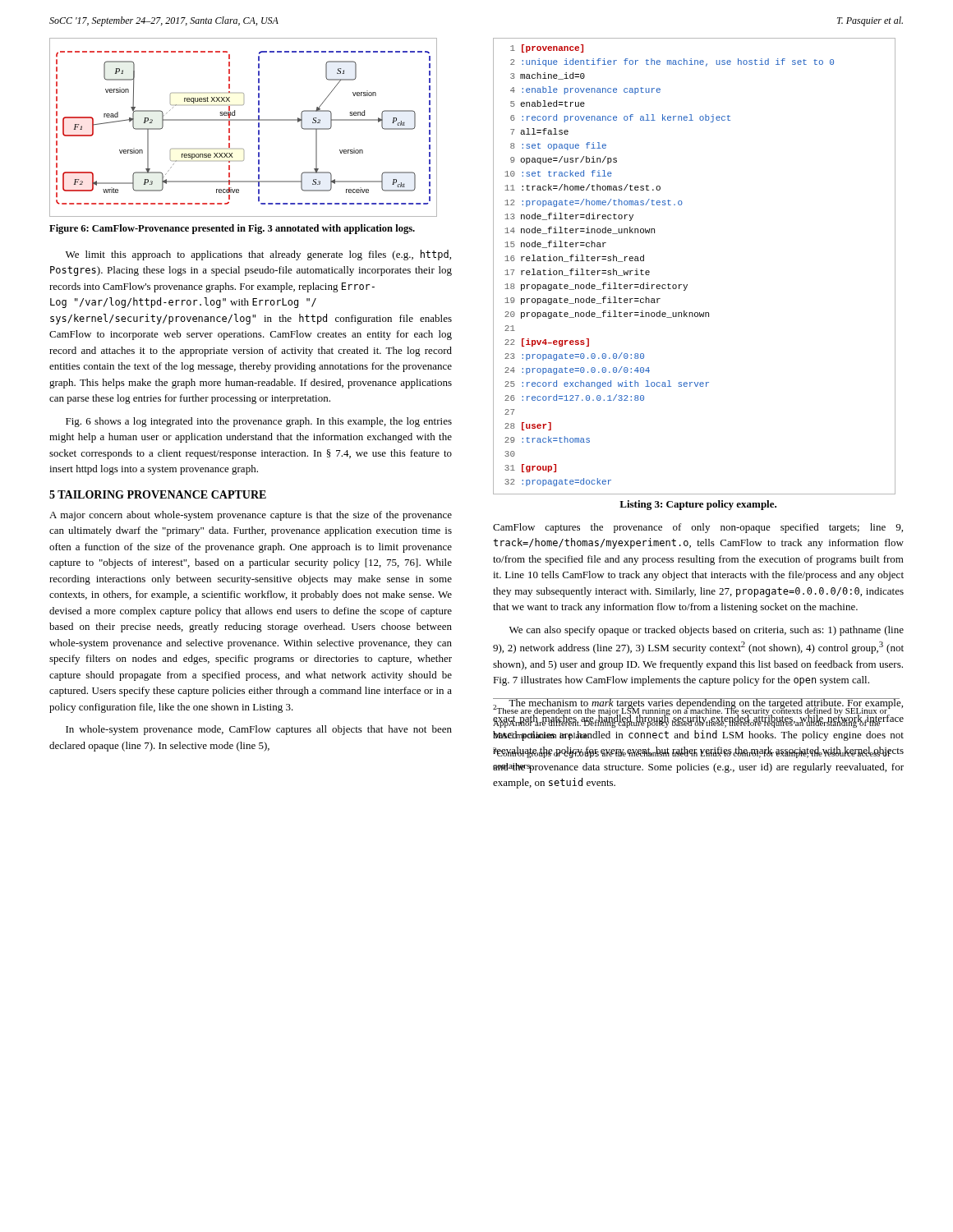This screenshot has width=953, height=1232.
Task: Locate the text block with the text "We can also specify opaque or tracked"
Action: point(698,655)
